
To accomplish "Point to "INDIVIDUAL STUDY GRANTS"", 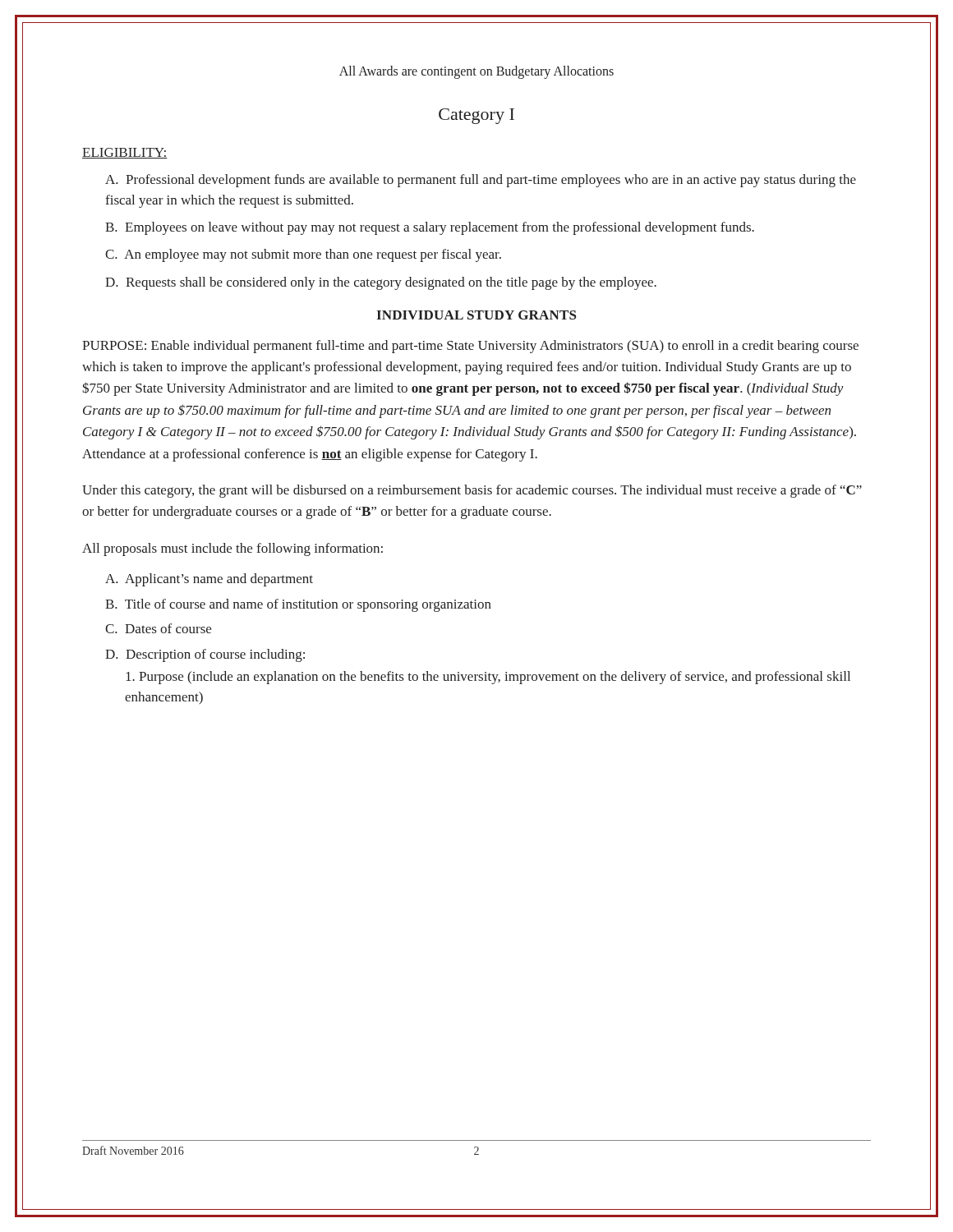I will [476, 315].
